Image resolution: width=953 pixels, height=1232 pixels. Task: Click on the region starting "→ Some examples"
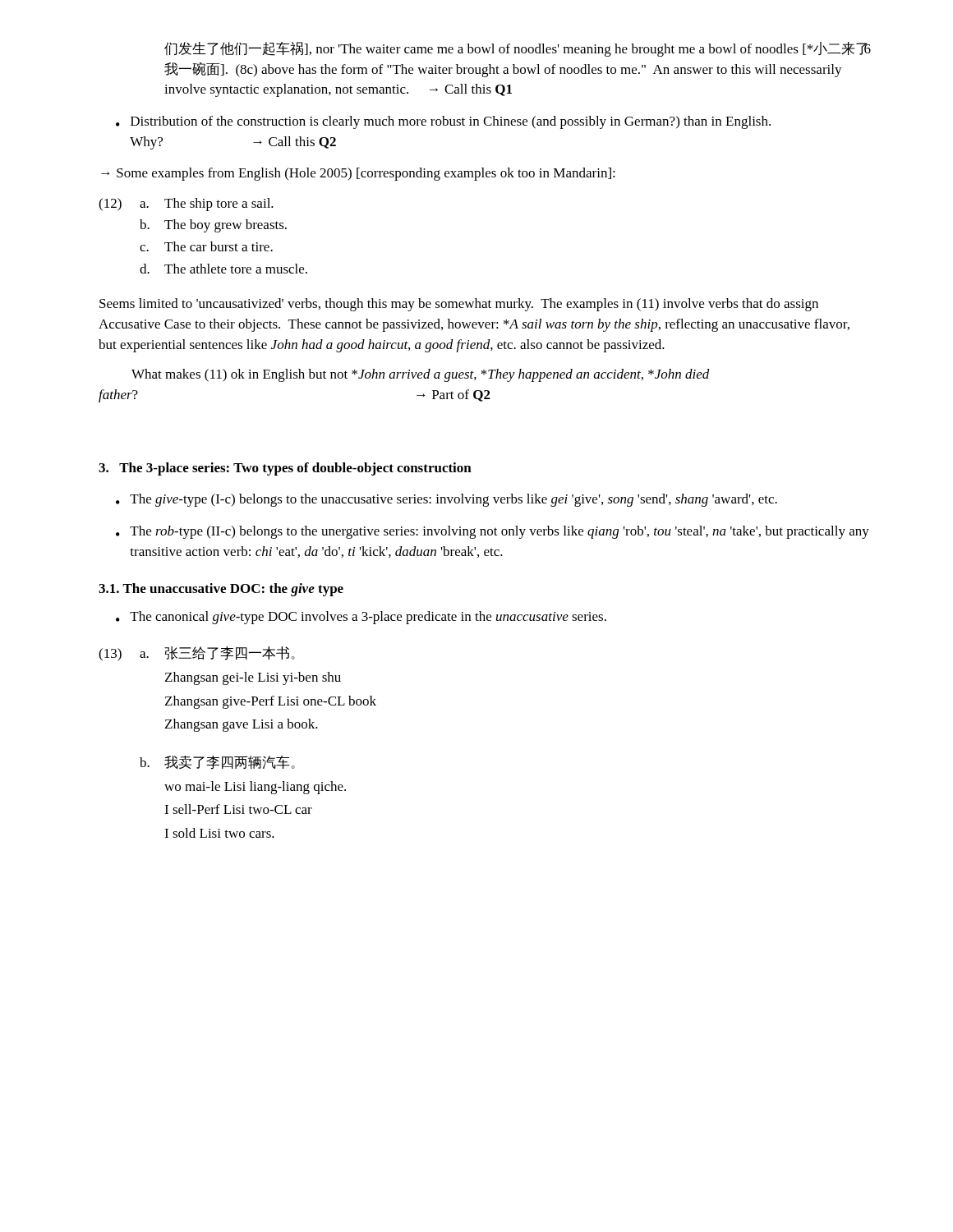pos(357,173)
